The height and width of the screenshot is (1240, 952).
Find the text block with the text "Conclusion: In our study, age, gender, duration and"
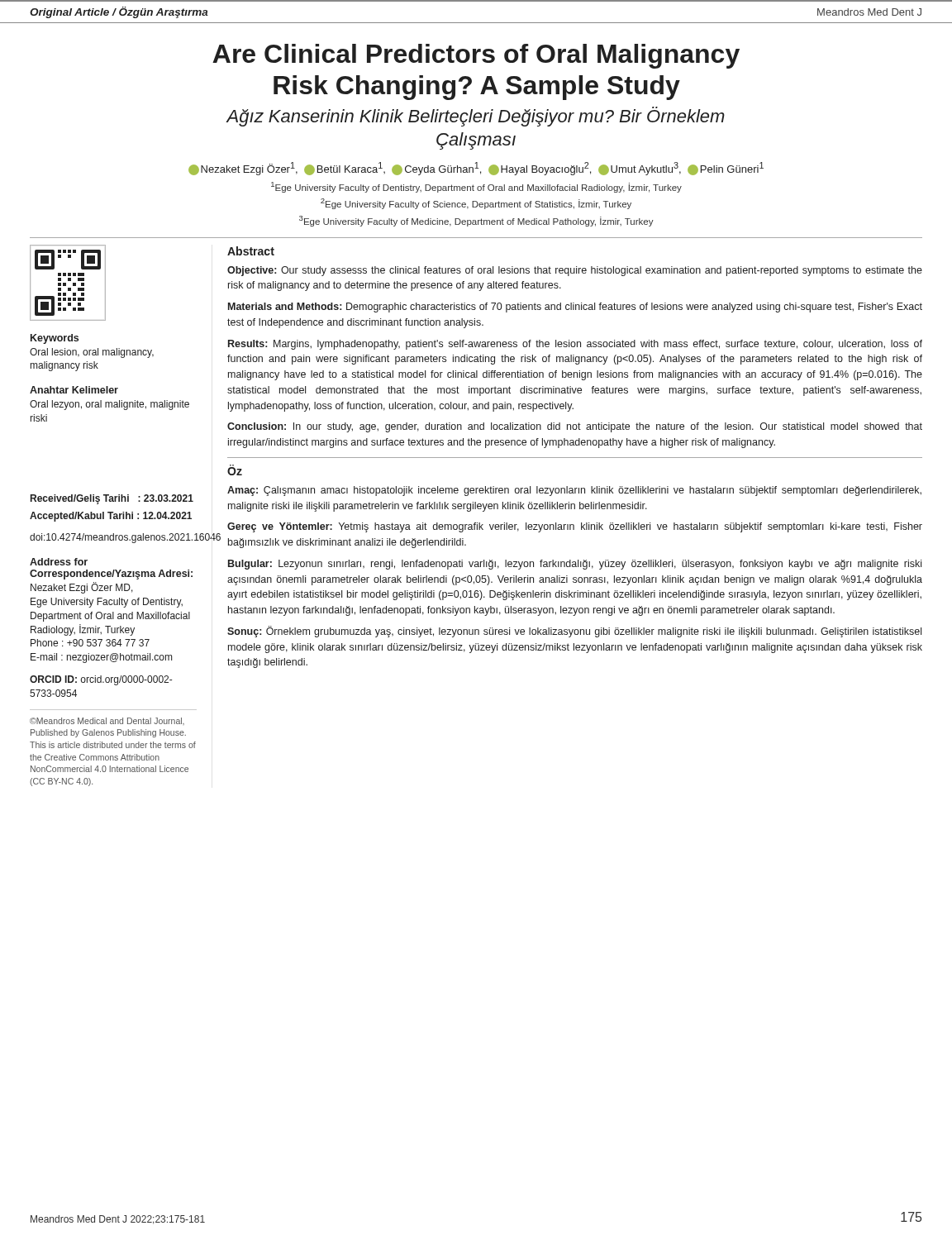[575, 435]
